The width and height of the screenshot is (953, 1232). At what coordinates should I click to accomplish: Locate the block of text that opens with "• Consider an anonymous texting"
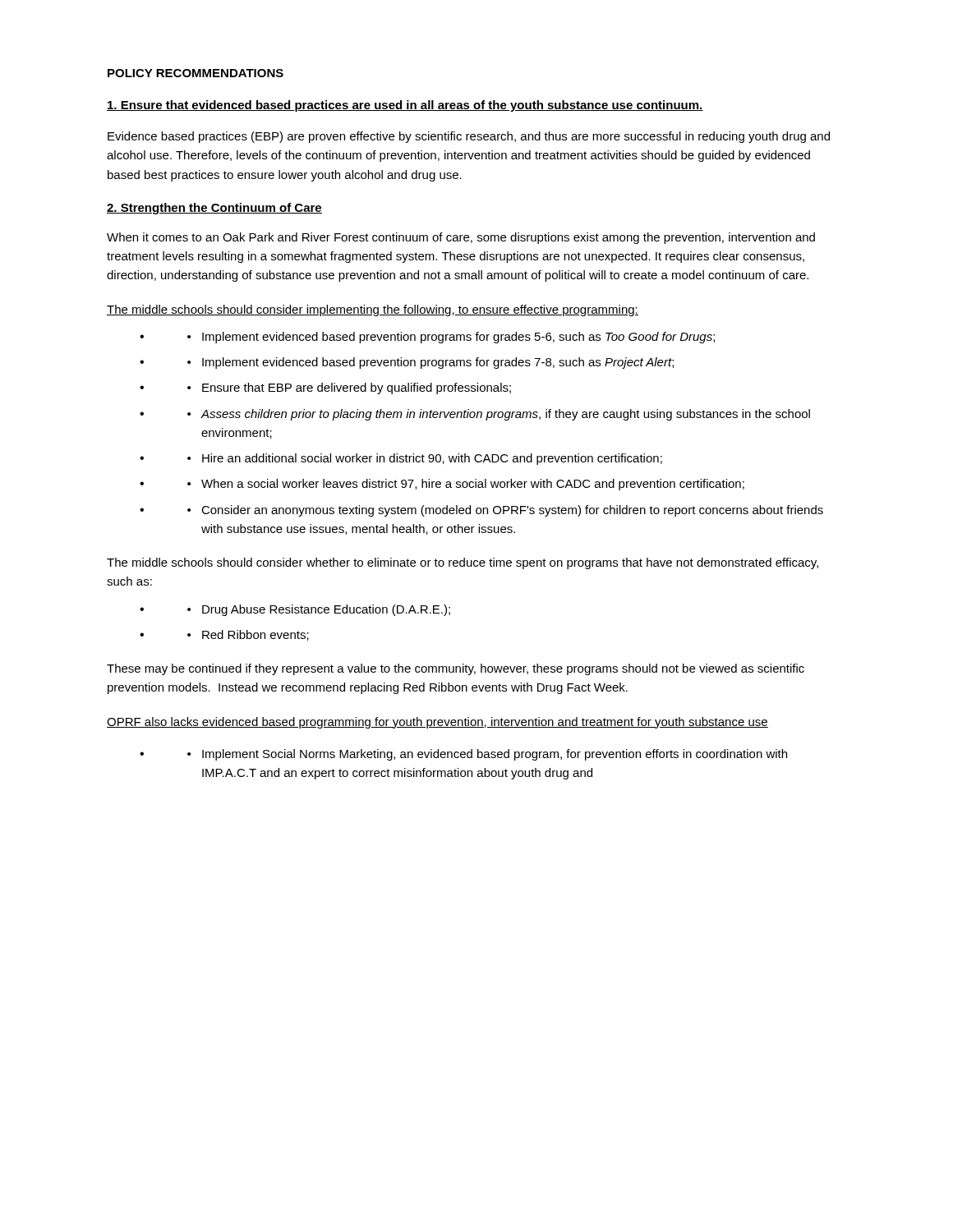click(x=517, y=519)
